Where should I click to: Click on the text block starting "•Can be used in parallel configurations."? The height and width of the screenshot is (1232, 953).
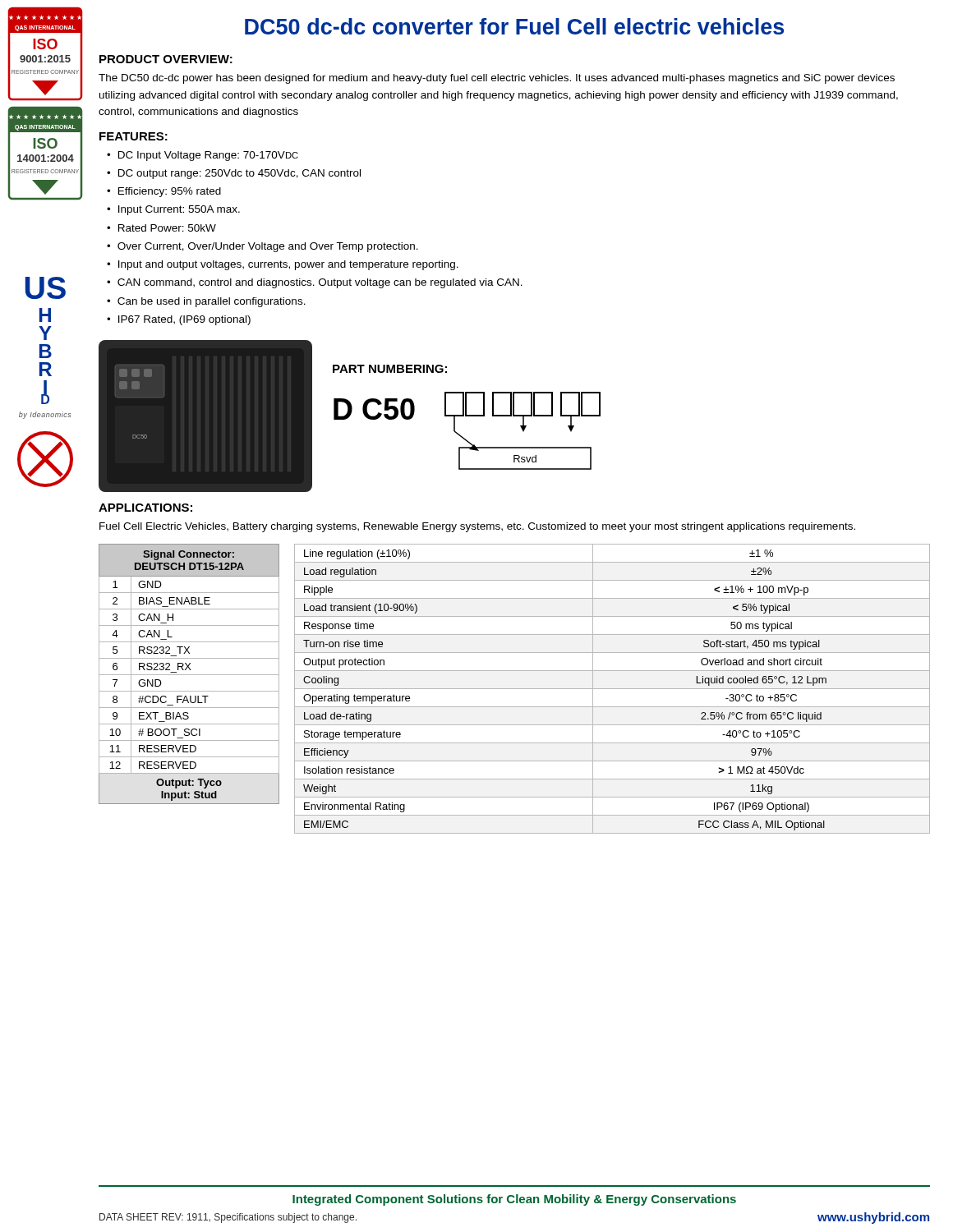[x=206, y=301]
